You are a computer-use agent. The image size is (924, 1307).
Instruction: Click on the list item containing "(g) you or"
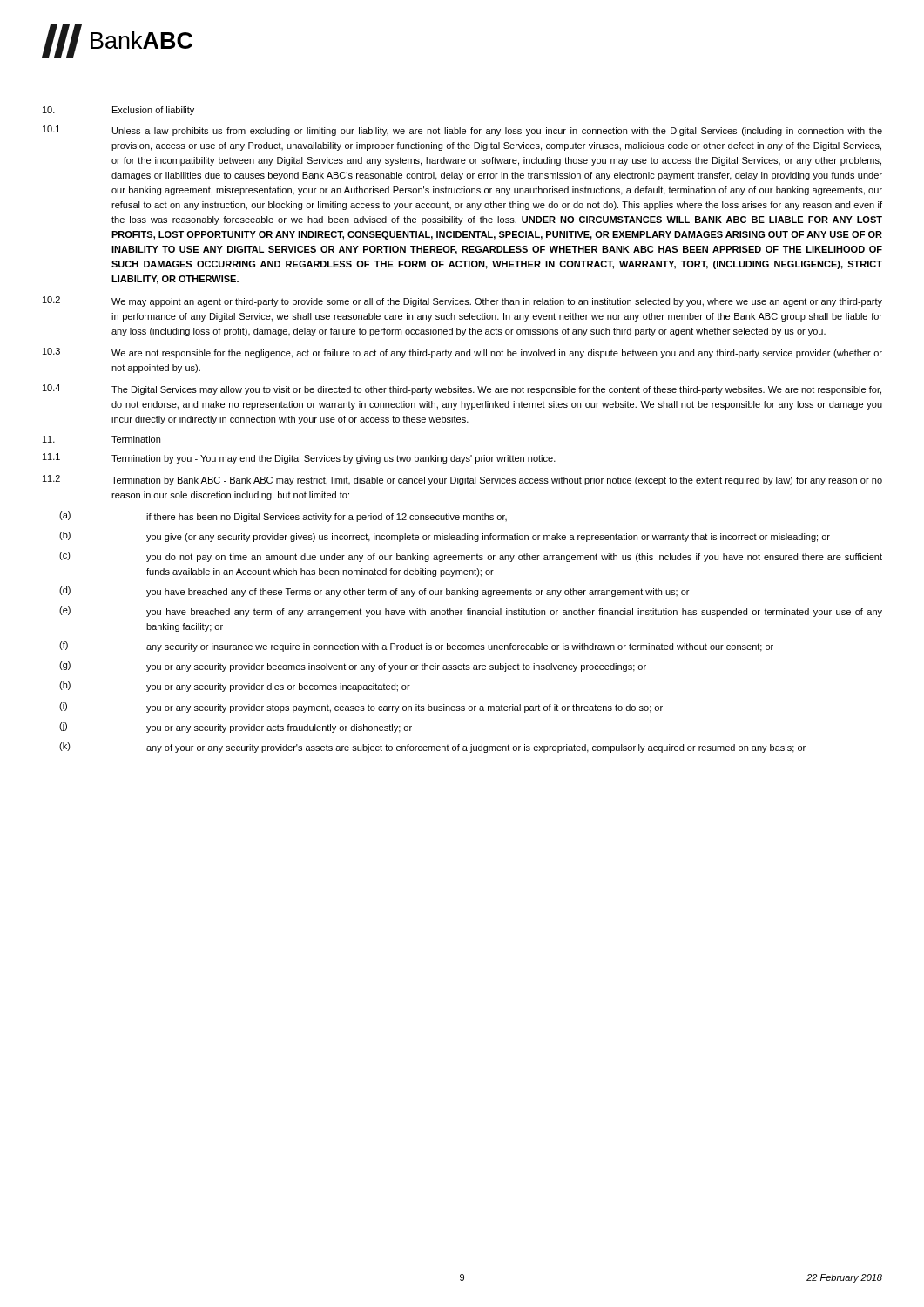click(462, 667)
